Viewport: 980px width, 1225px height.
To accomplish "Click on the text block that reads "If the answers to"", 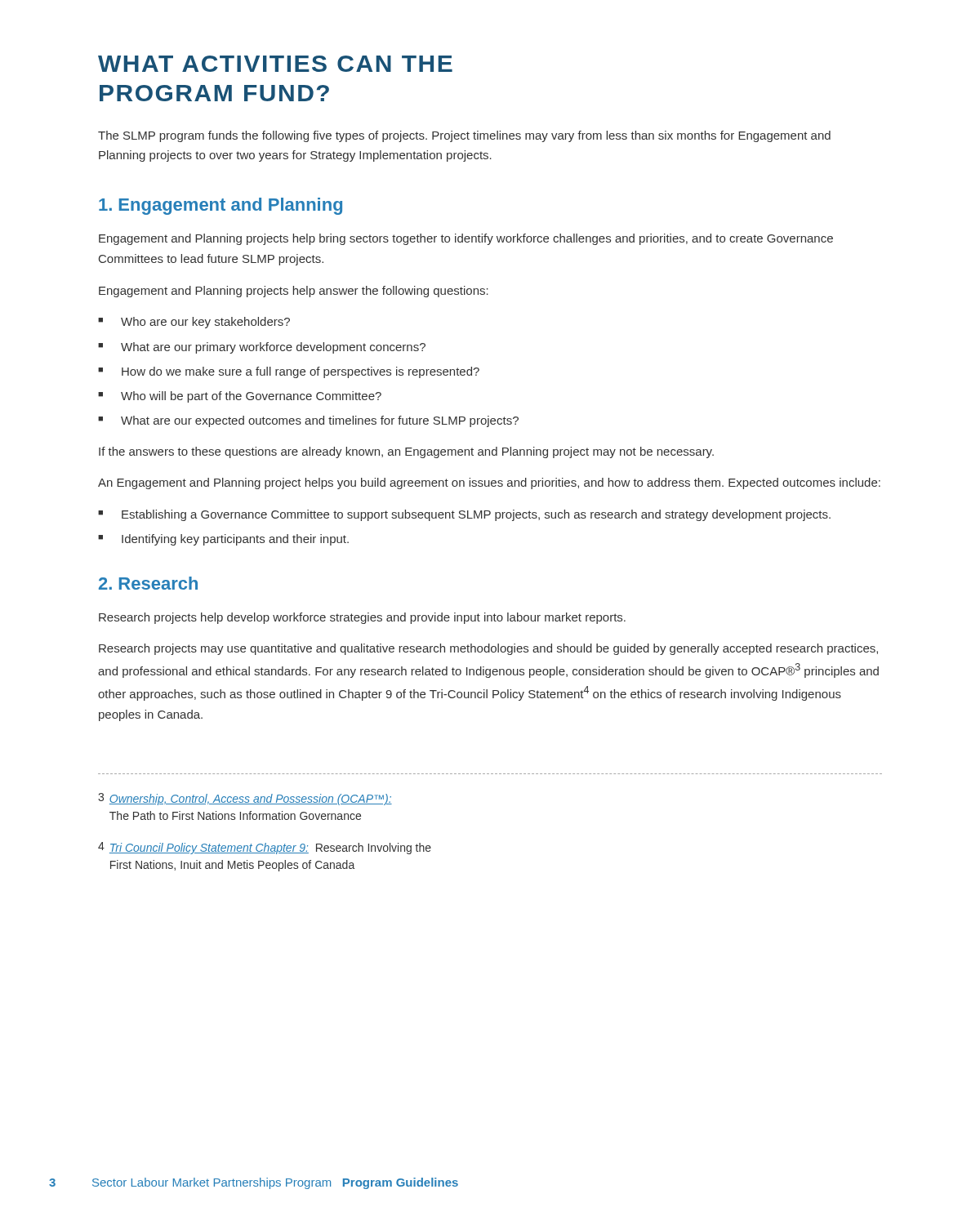I will click(x=406, y=451).
